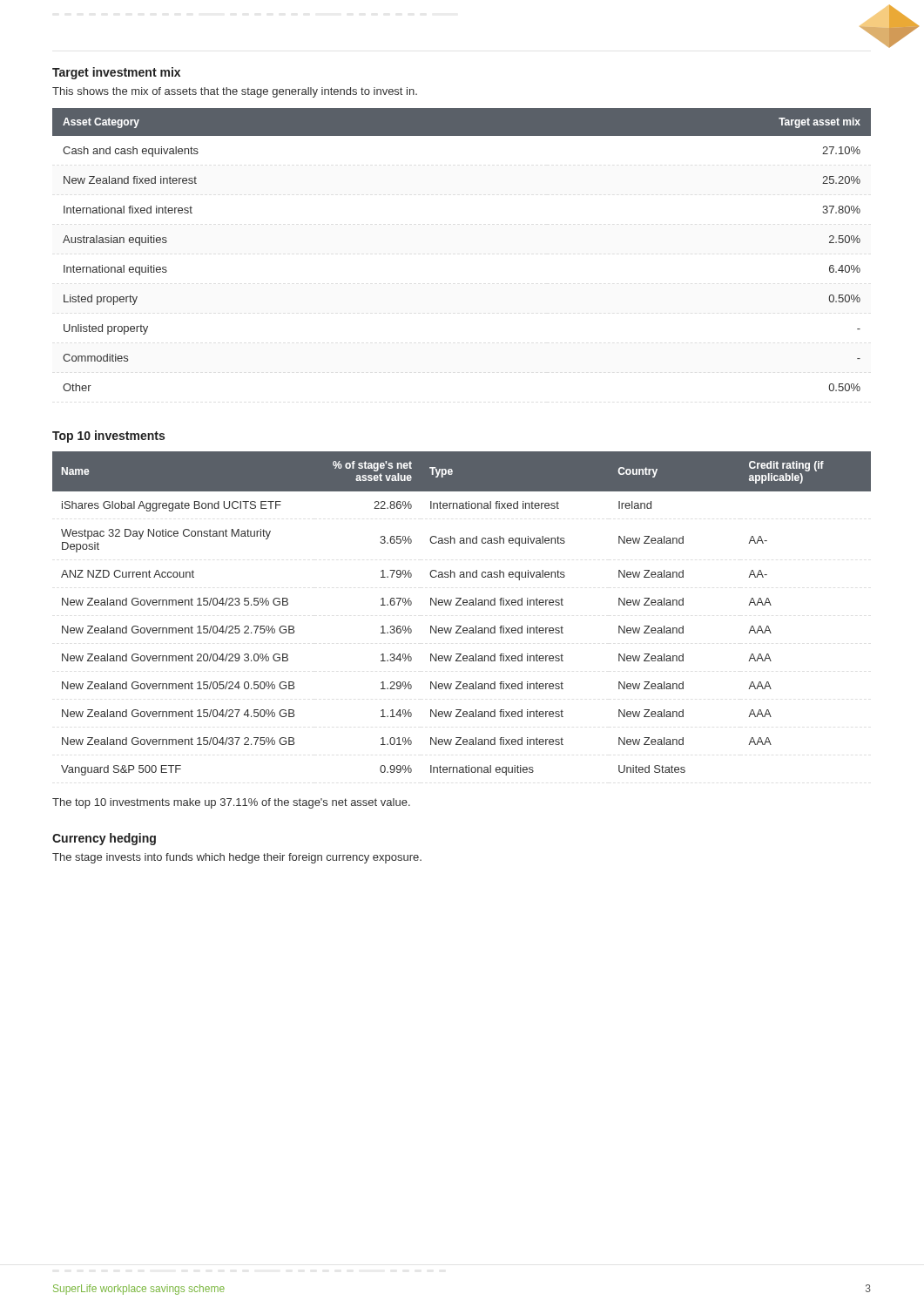
Task: Point to the block starting "The stage invests into funds which"
Action: pos(237,857)
